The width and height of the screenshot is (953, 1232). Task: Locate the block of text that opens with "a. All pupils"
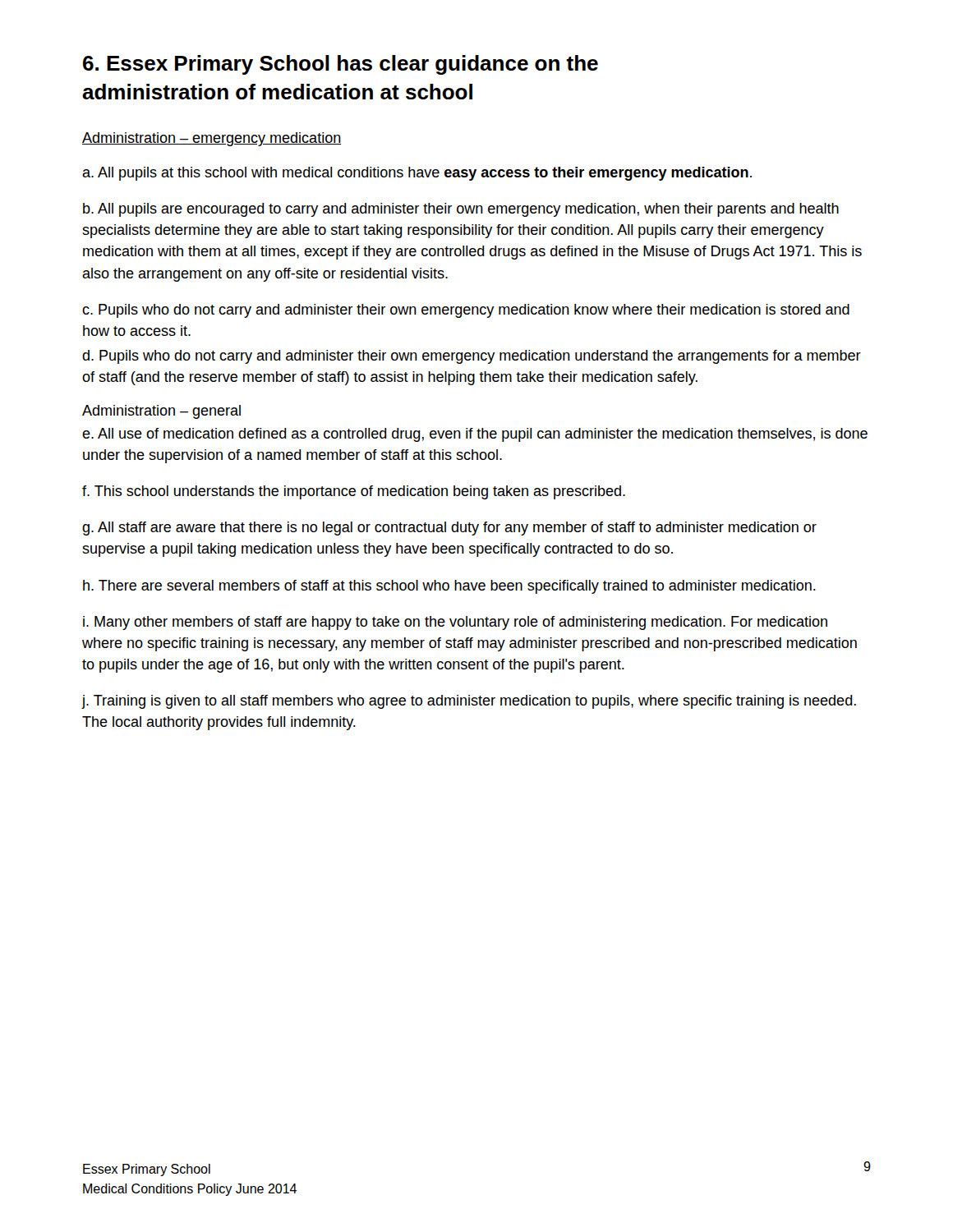point(418,173)
